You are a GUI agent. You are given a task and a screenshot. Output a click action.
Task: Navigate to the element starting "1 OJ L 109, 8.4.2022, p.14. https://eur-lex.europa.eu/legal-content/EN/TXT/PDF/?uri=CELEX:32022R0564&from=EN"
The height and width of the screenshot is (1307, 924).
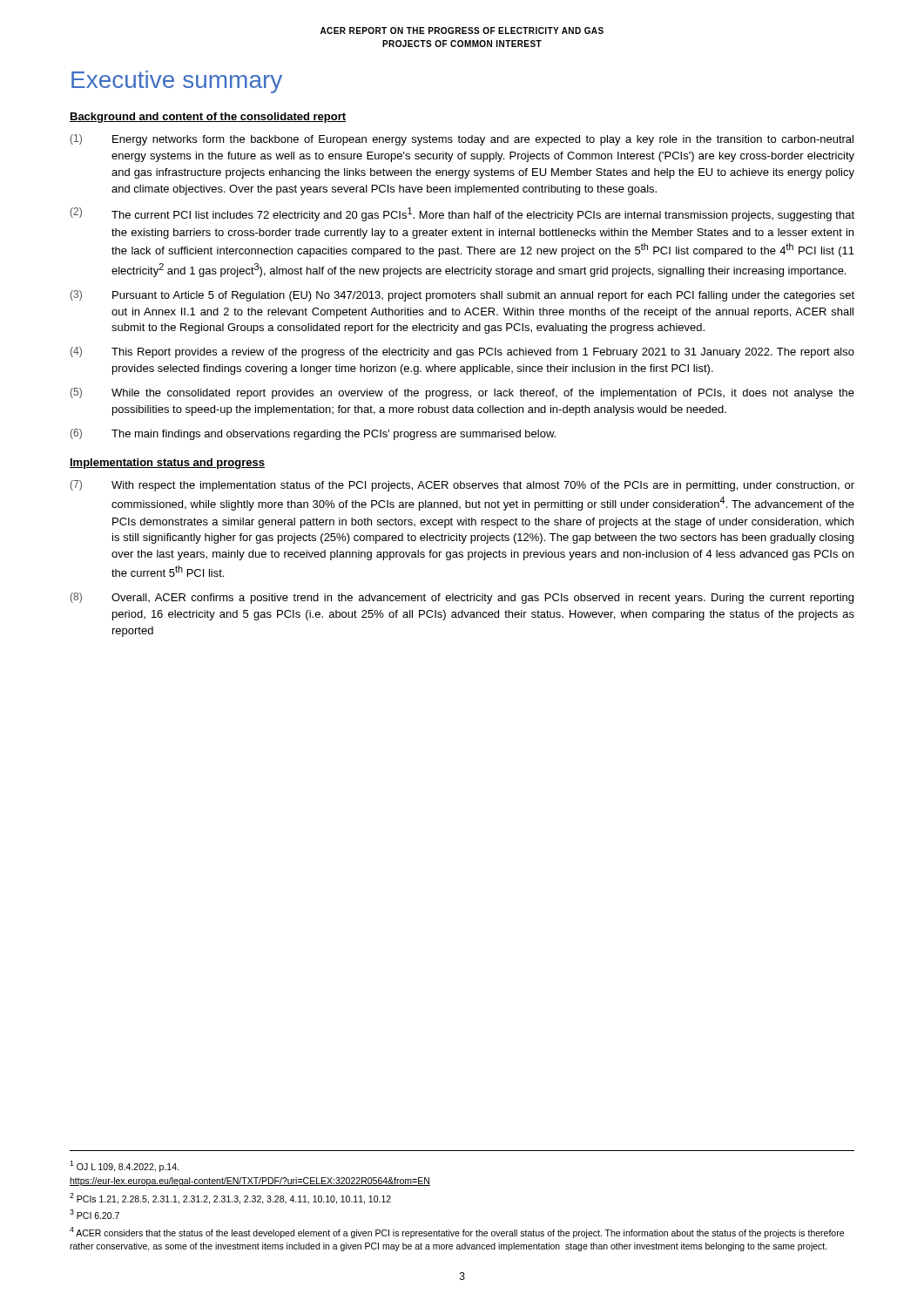[124, 1166]
